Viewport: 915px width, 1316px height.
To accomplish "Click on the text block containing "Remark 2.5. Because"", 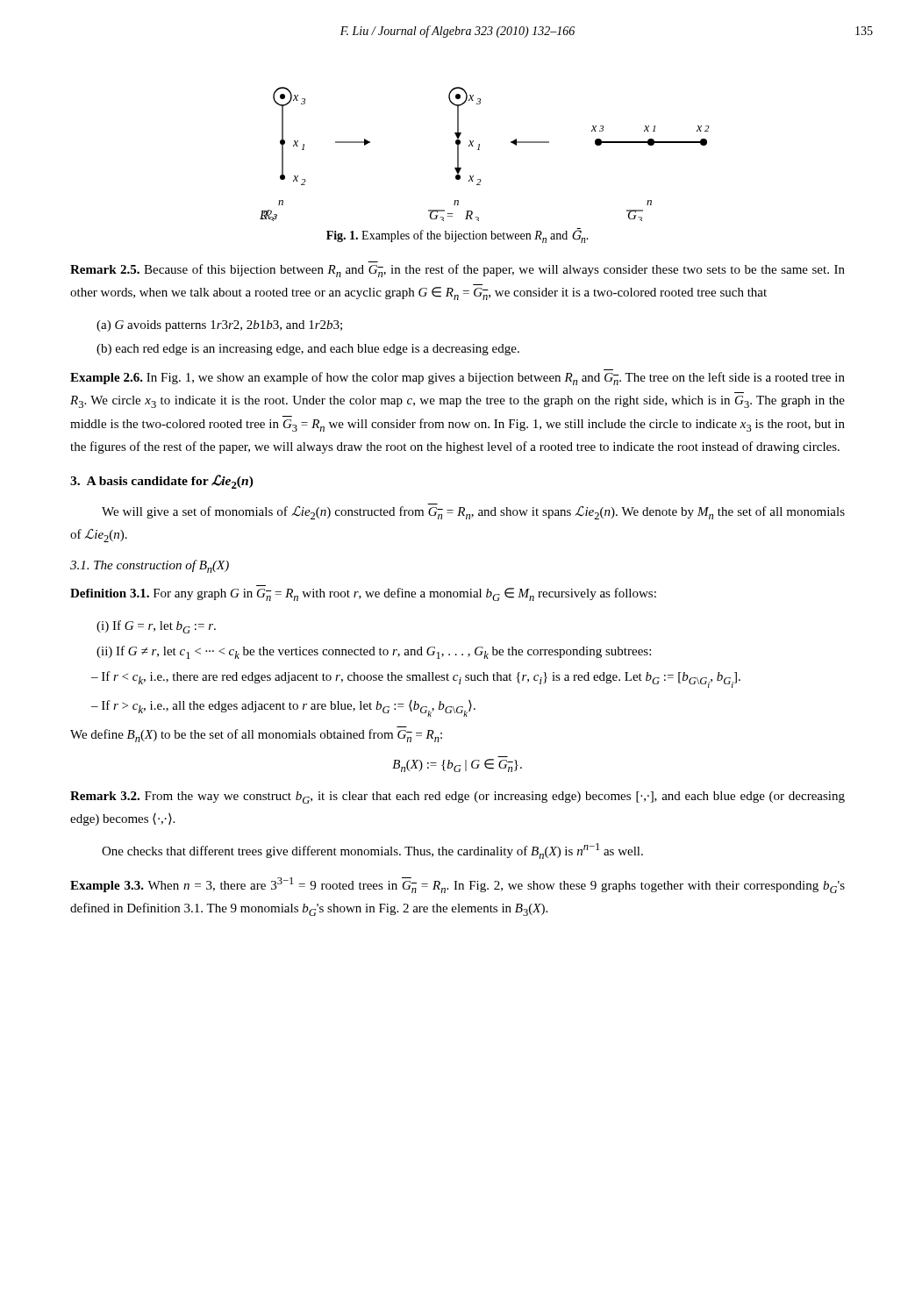I will coord(458,282).
